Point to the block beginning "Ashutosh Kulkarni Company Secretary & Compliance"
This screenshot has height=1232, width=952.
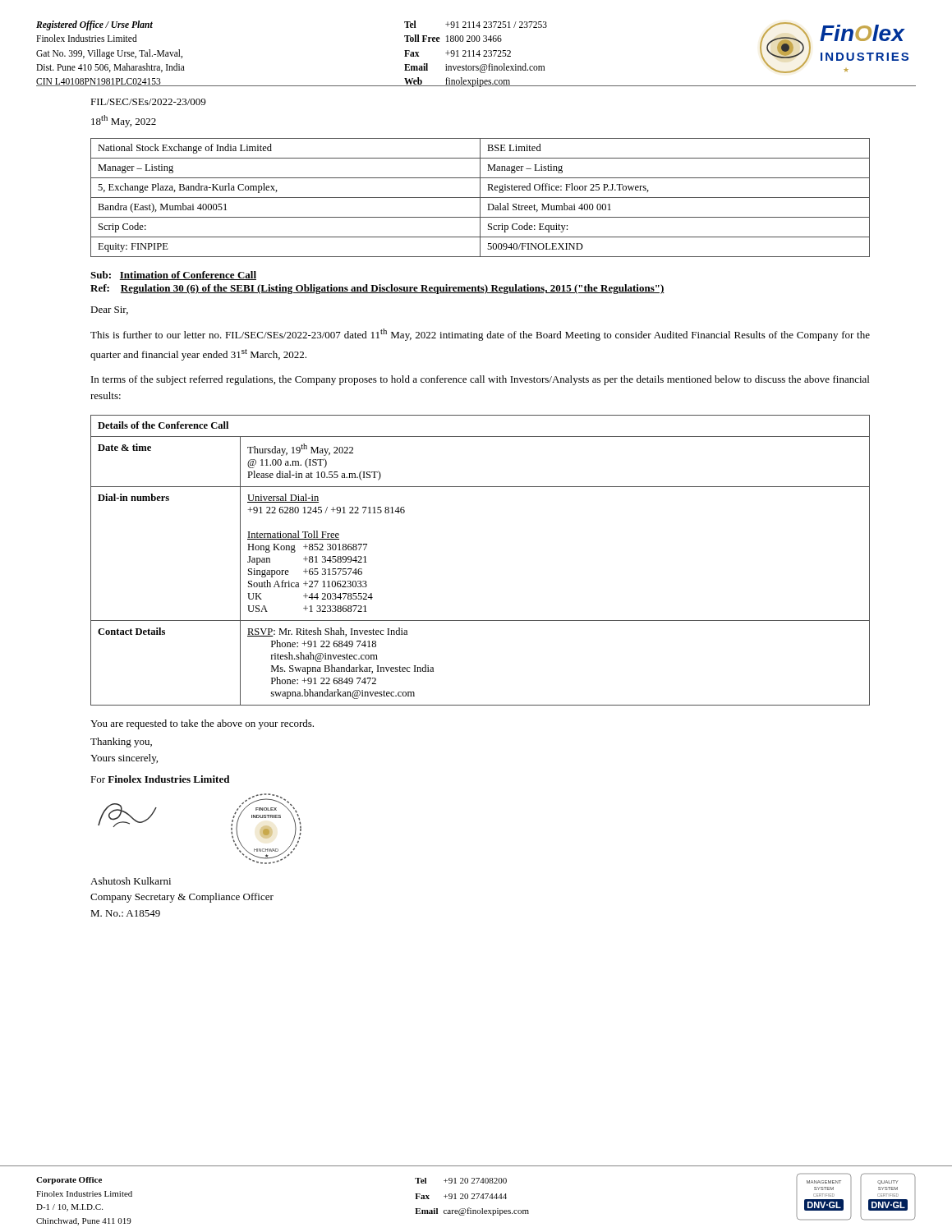click(x=182, y=897)
